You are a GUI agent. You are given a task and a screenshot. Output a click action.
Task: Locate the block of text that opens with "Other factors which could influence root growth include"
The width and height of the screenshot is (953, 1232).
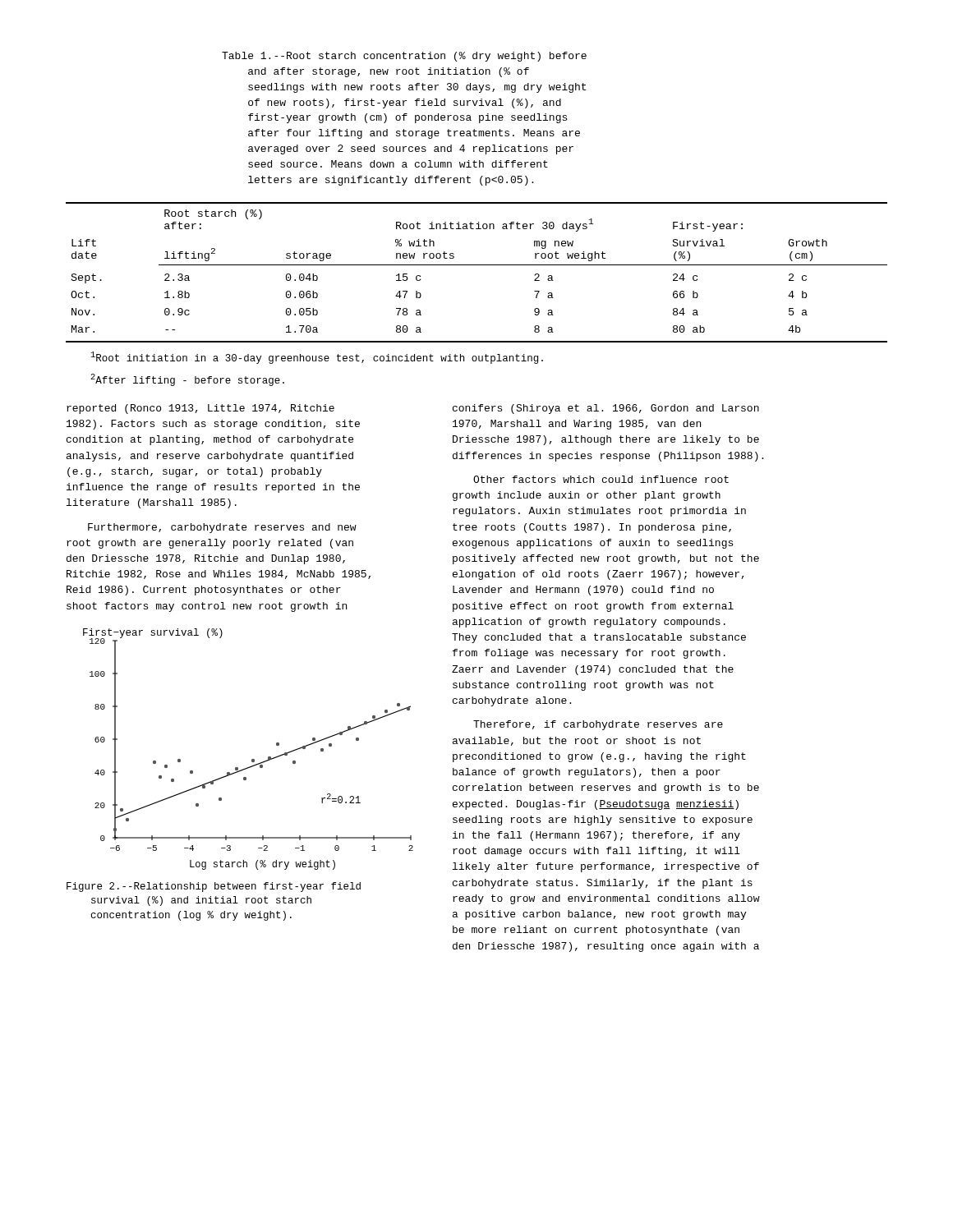click(x=606, y=591)
